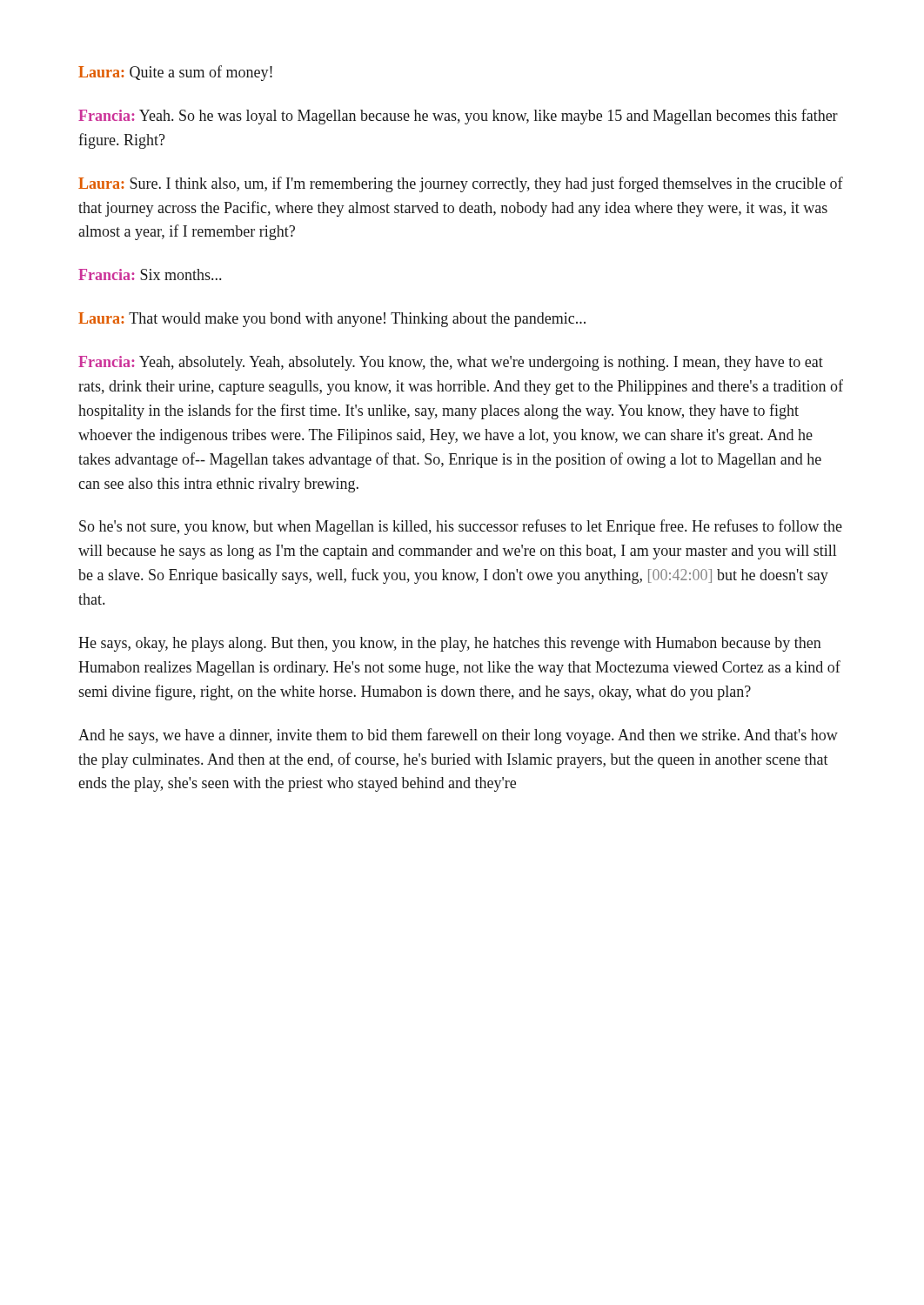Point to the passage starting "And he says, we have a dinner, invite"
Screen dimensions: 1305x924
pyautogui.click(x=458, y=759)
